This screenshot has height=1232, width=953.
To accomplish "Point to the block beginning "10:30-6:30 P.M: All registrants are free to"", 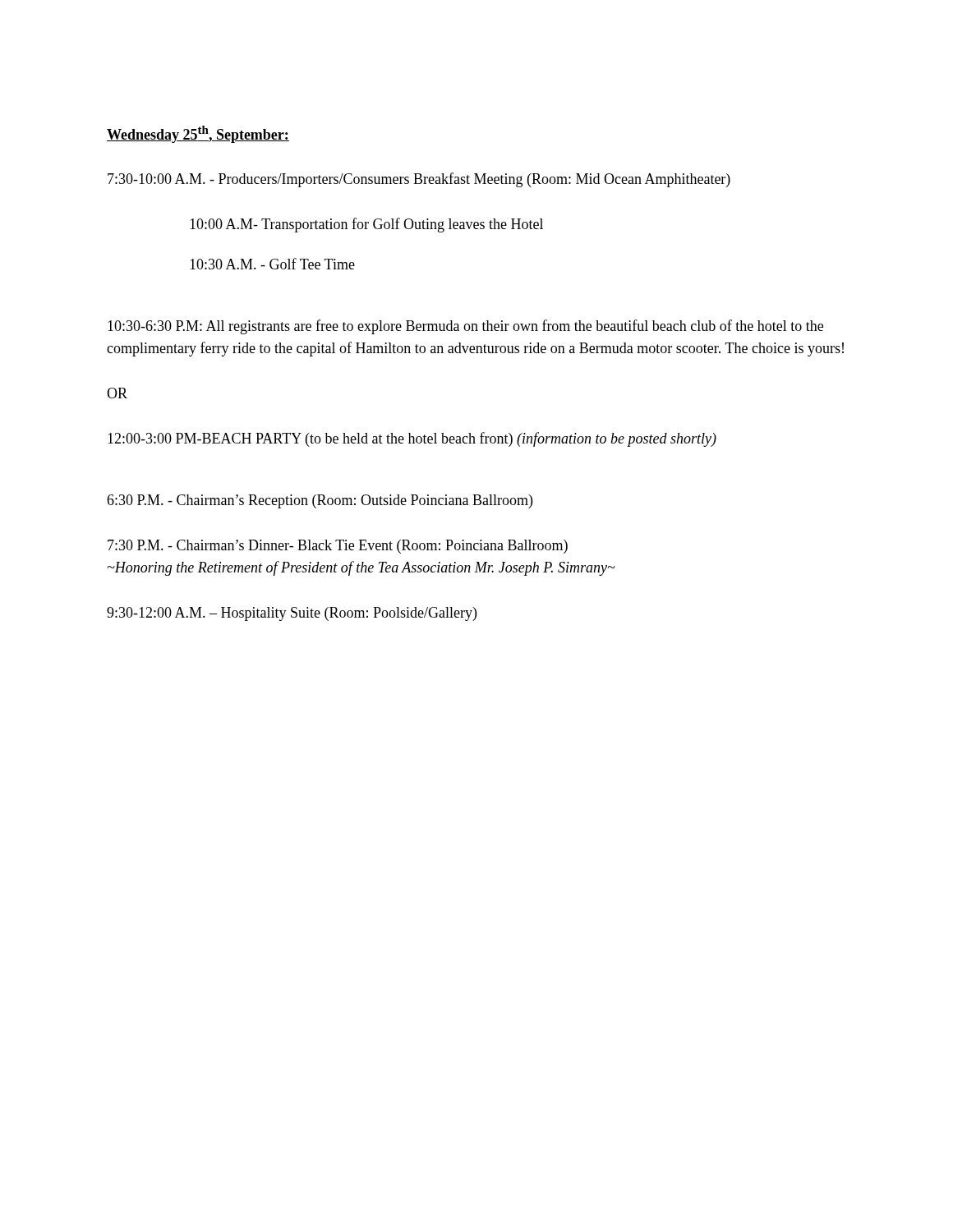I will coord(476,337).
